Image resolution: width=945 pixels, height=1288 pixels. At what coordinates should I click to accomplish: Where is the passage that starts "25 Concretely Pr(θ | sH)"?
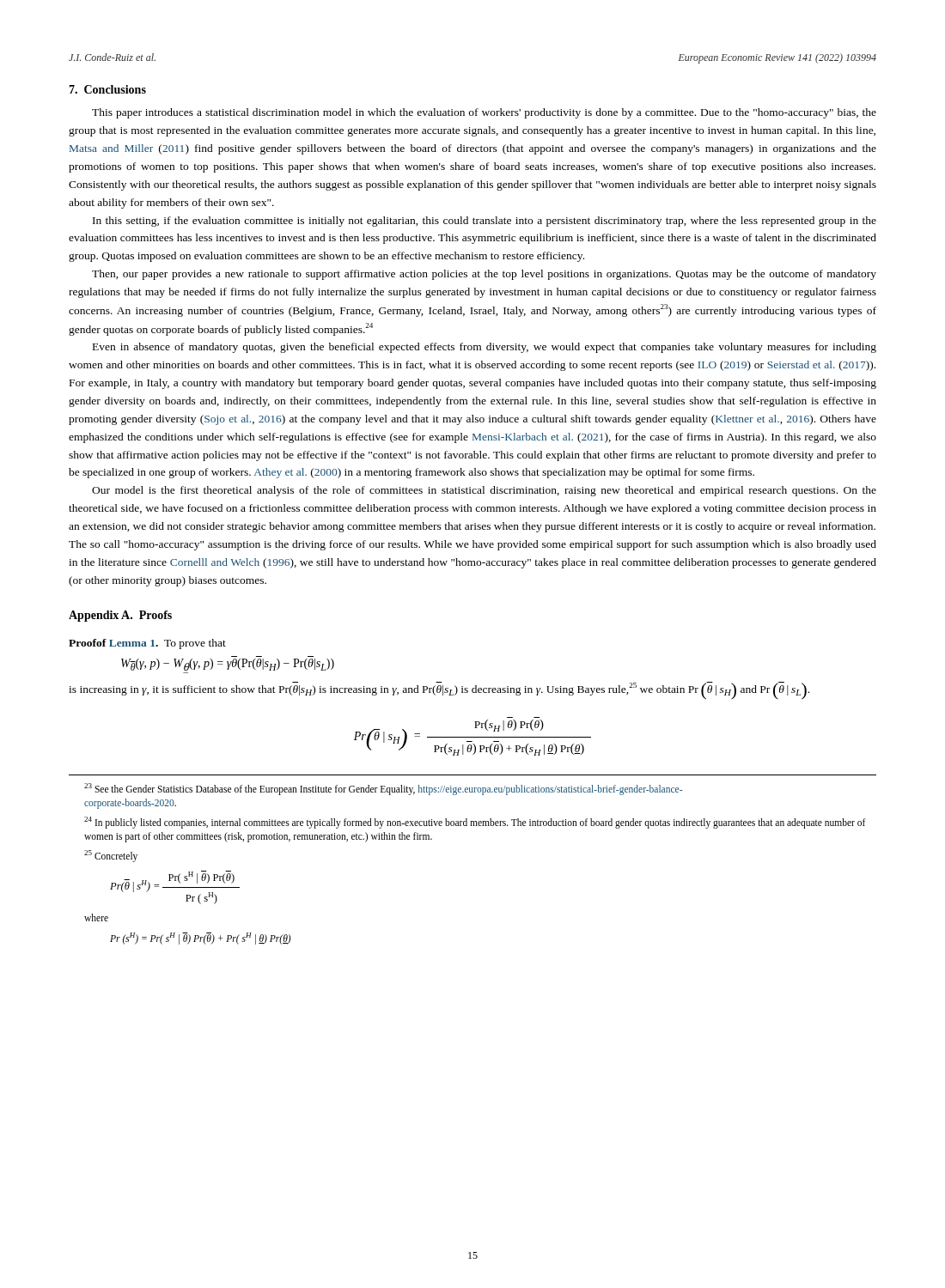coord(111,856)
